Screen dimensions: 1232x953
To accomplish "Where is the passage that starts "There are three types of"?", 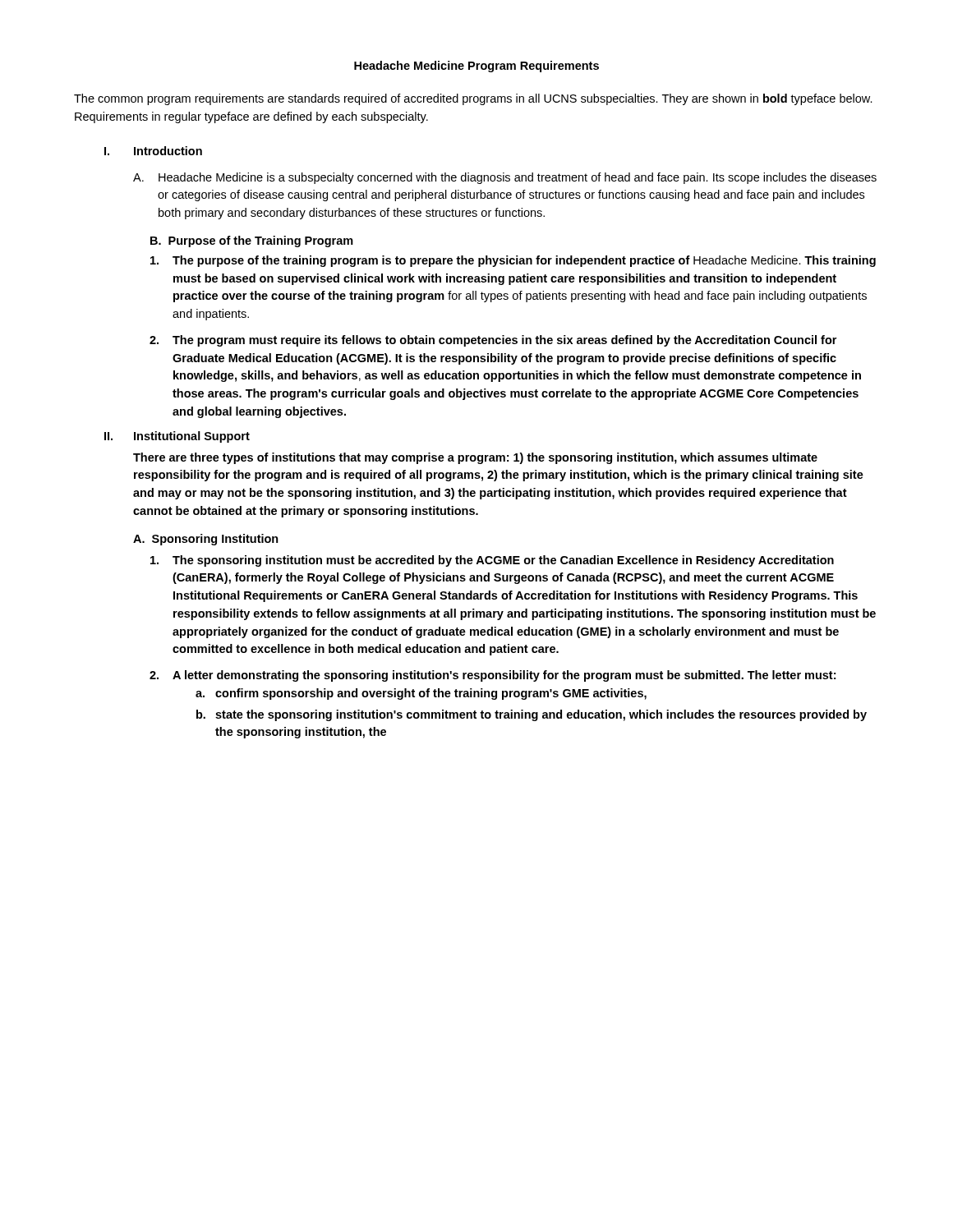I will click(498, 484).
